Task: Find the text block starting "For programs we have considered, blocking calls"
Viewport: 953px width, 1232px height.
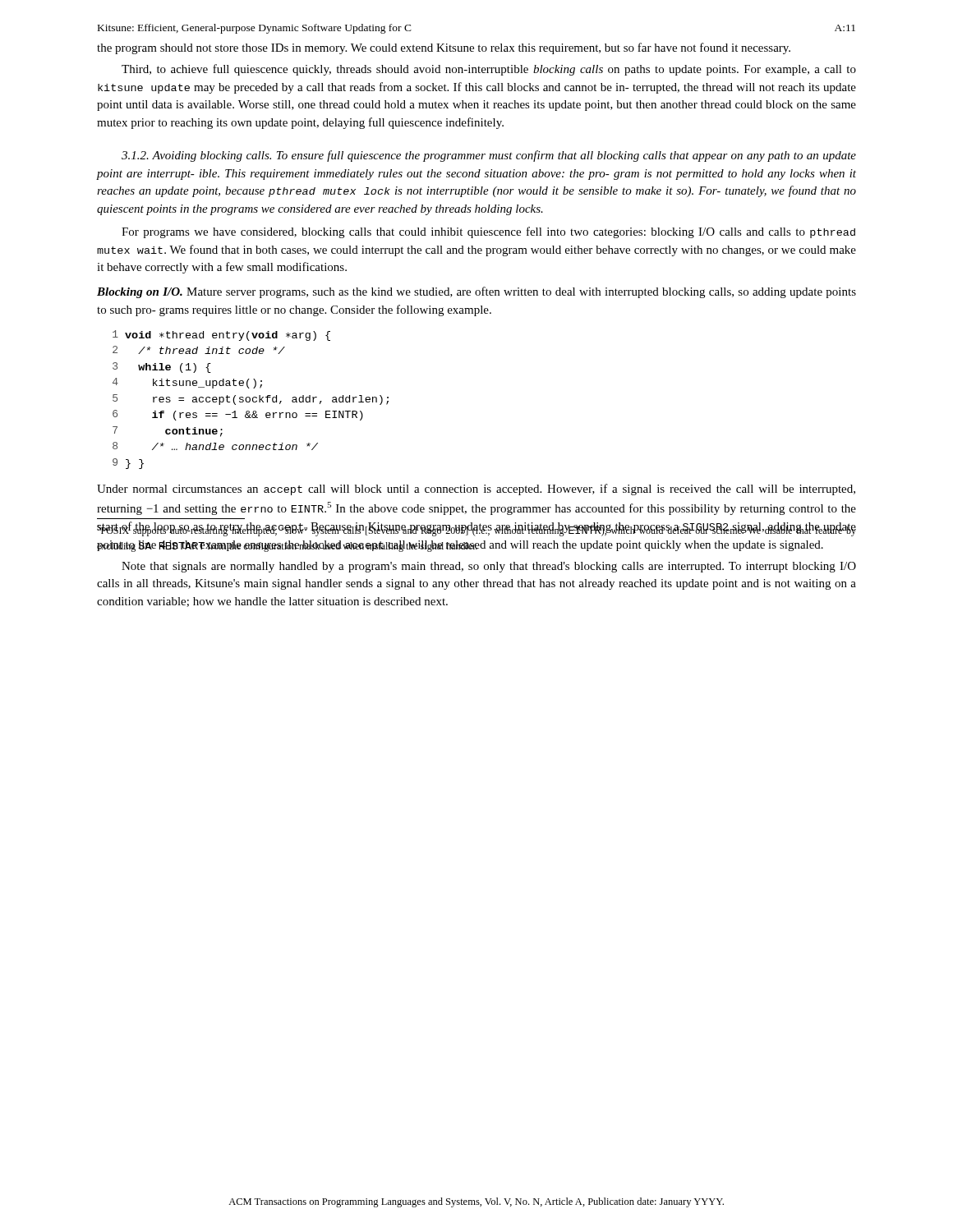Action: point(476,250)
